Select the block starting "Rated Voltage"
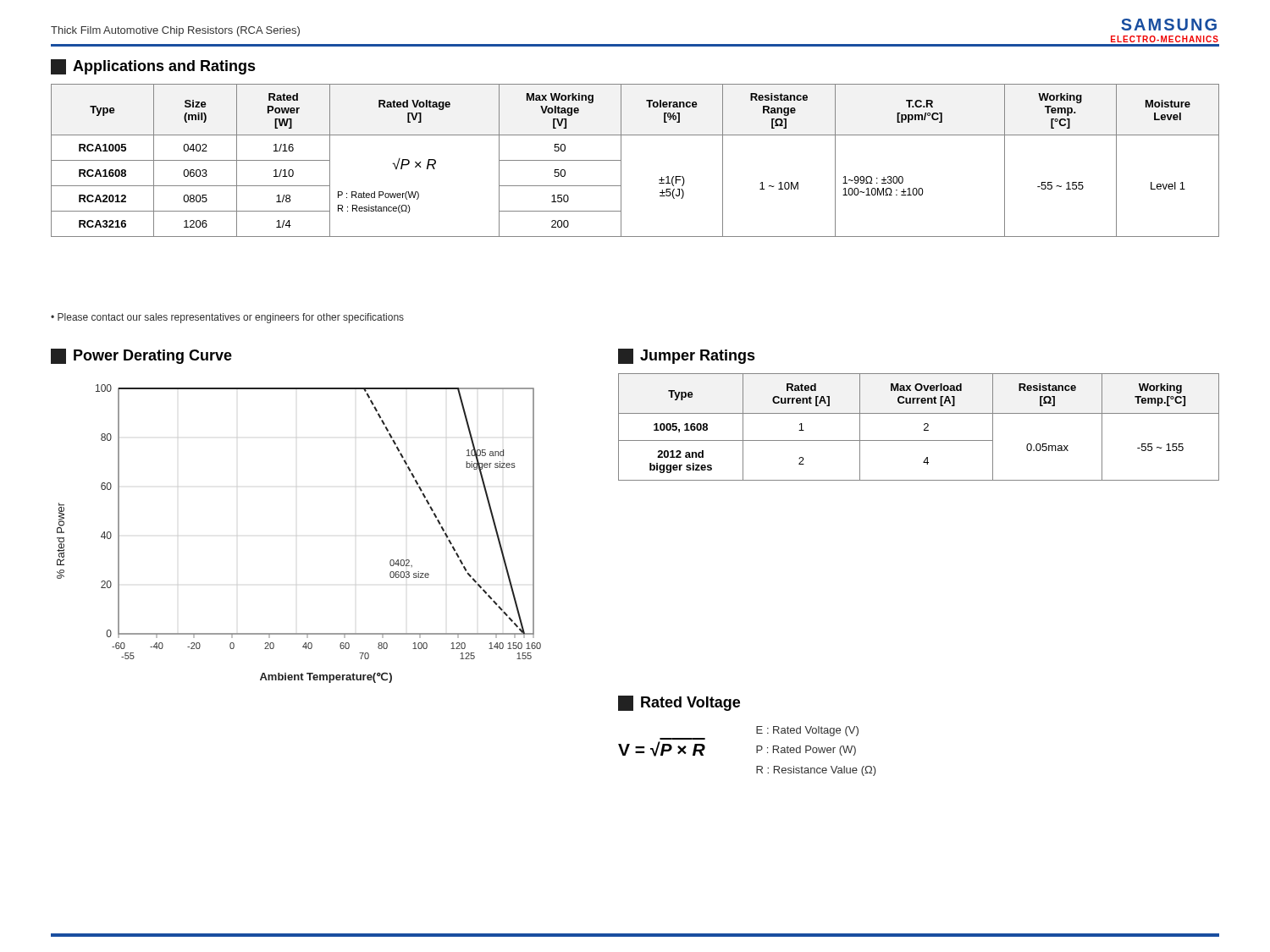 click(x=679, y=703)
